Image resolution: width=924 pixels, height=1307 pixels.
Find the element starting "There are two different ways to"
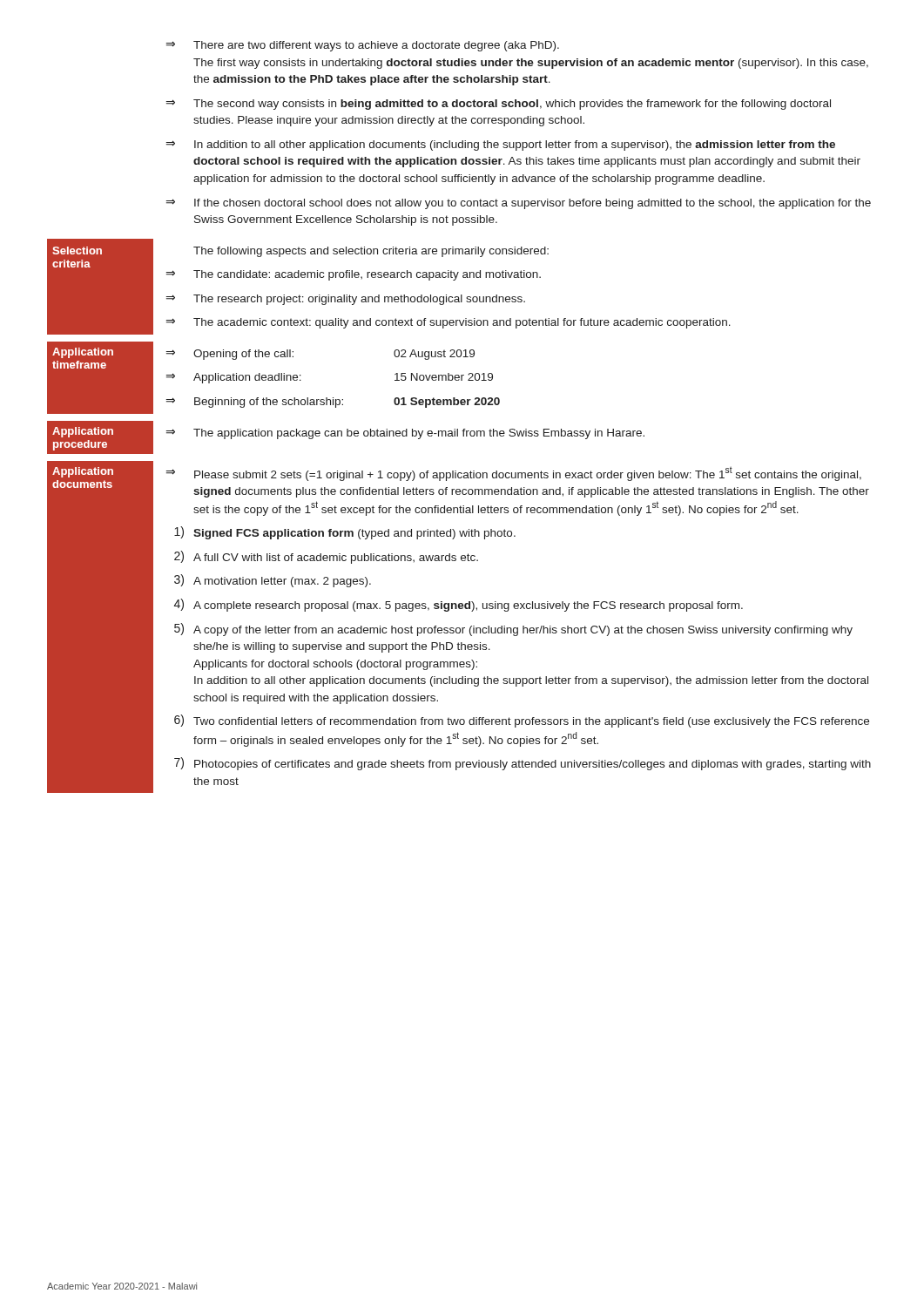click(x=531, y=62)
